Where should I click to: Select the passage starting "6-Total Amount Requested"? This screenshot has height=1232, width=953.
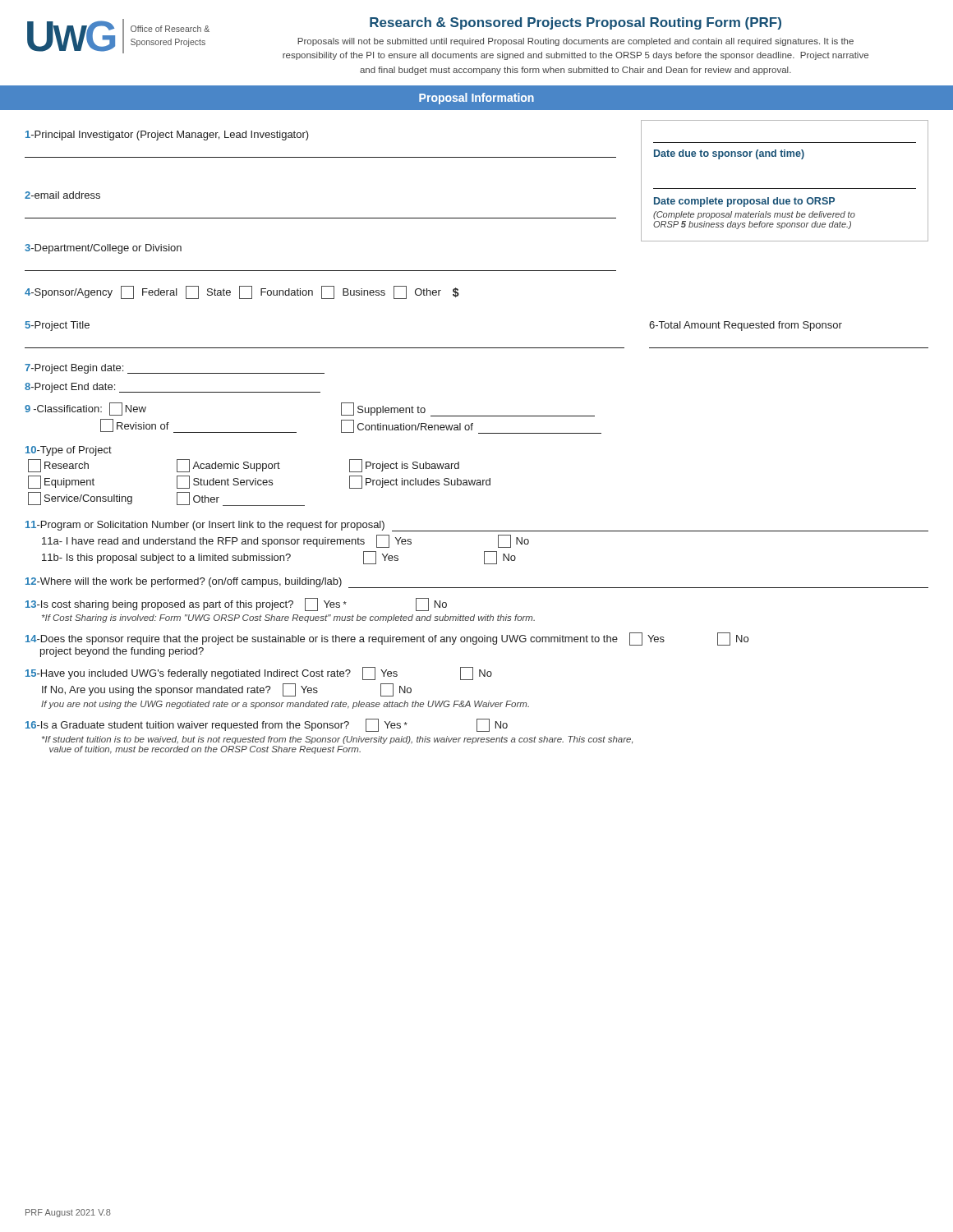pyautogui.click(x=745, y=325)
